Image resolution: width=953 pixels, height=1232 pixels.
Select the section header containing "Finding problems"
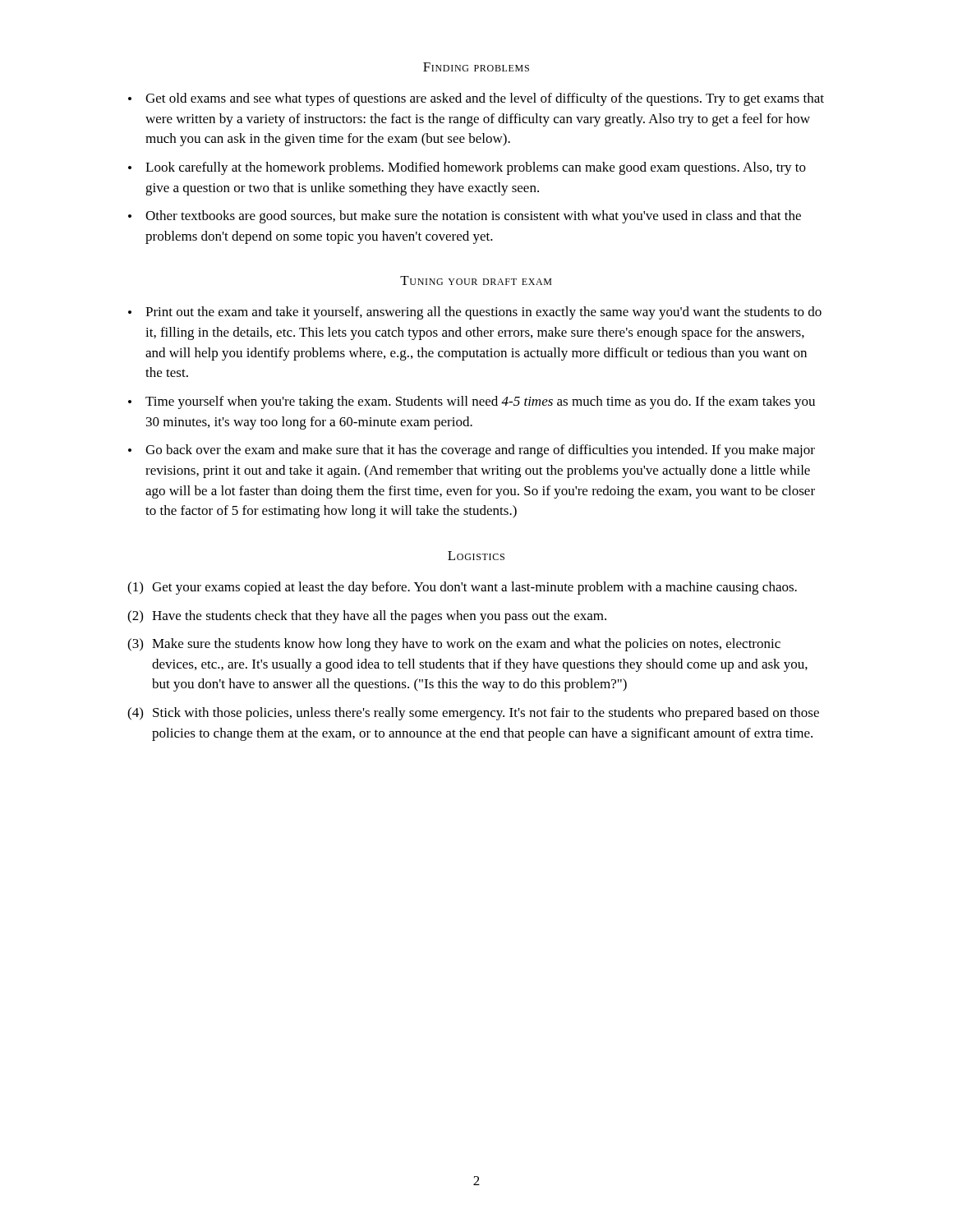(476, 67)
